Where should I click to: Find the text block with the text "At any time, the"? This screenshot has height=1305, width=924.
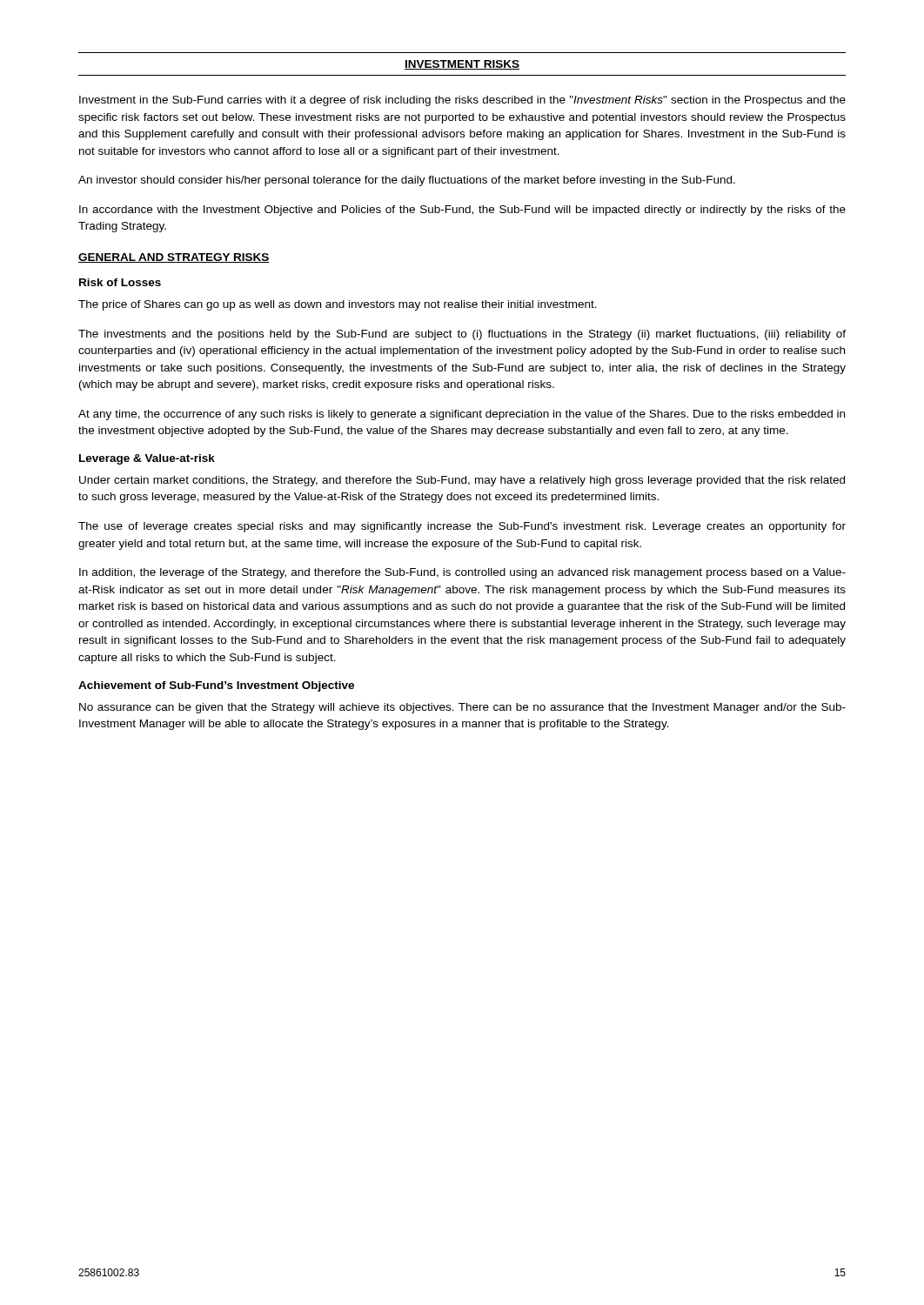462,422
